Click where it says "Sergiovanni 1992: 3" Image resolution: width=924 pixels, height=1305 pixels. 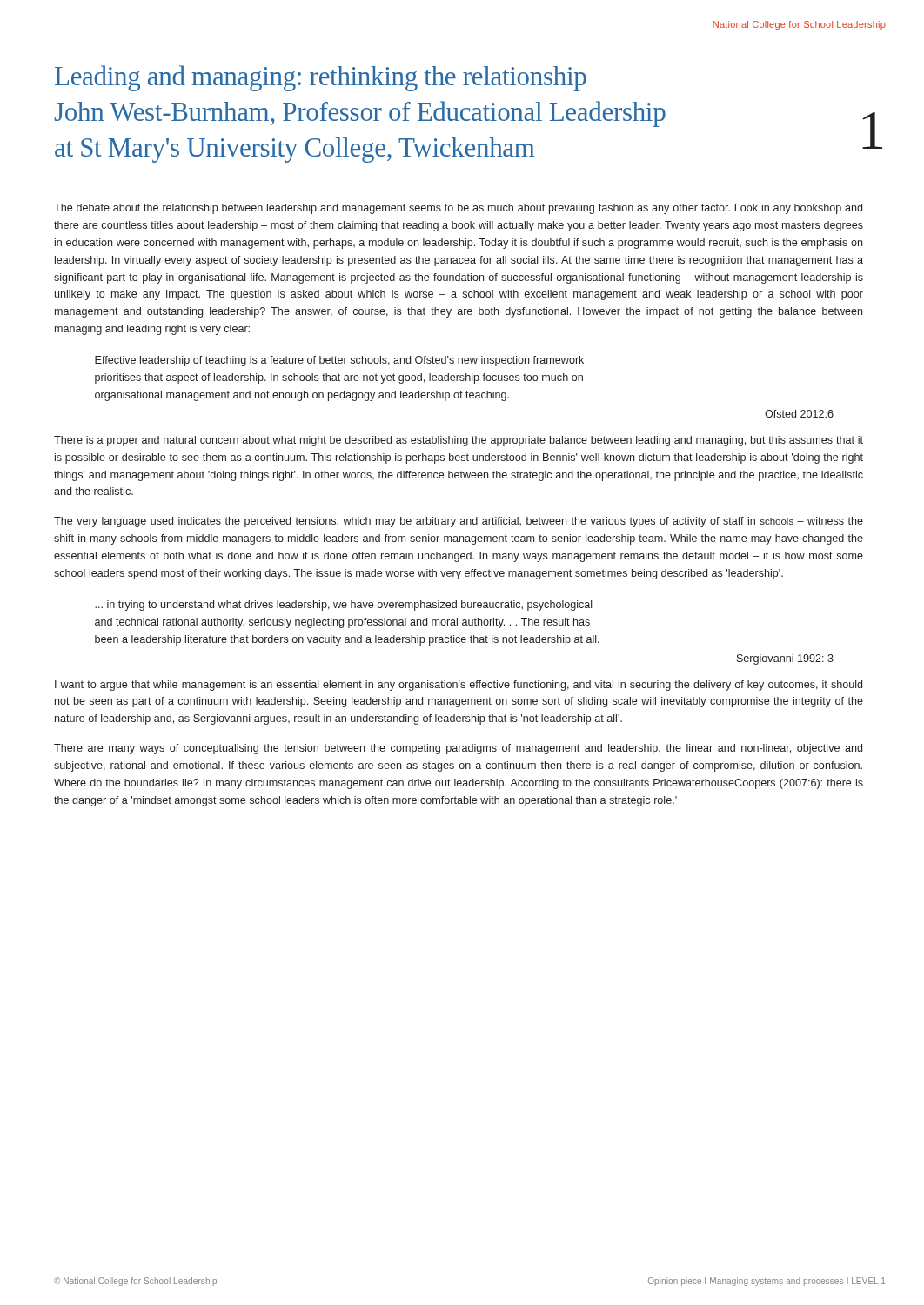(785, 658)
